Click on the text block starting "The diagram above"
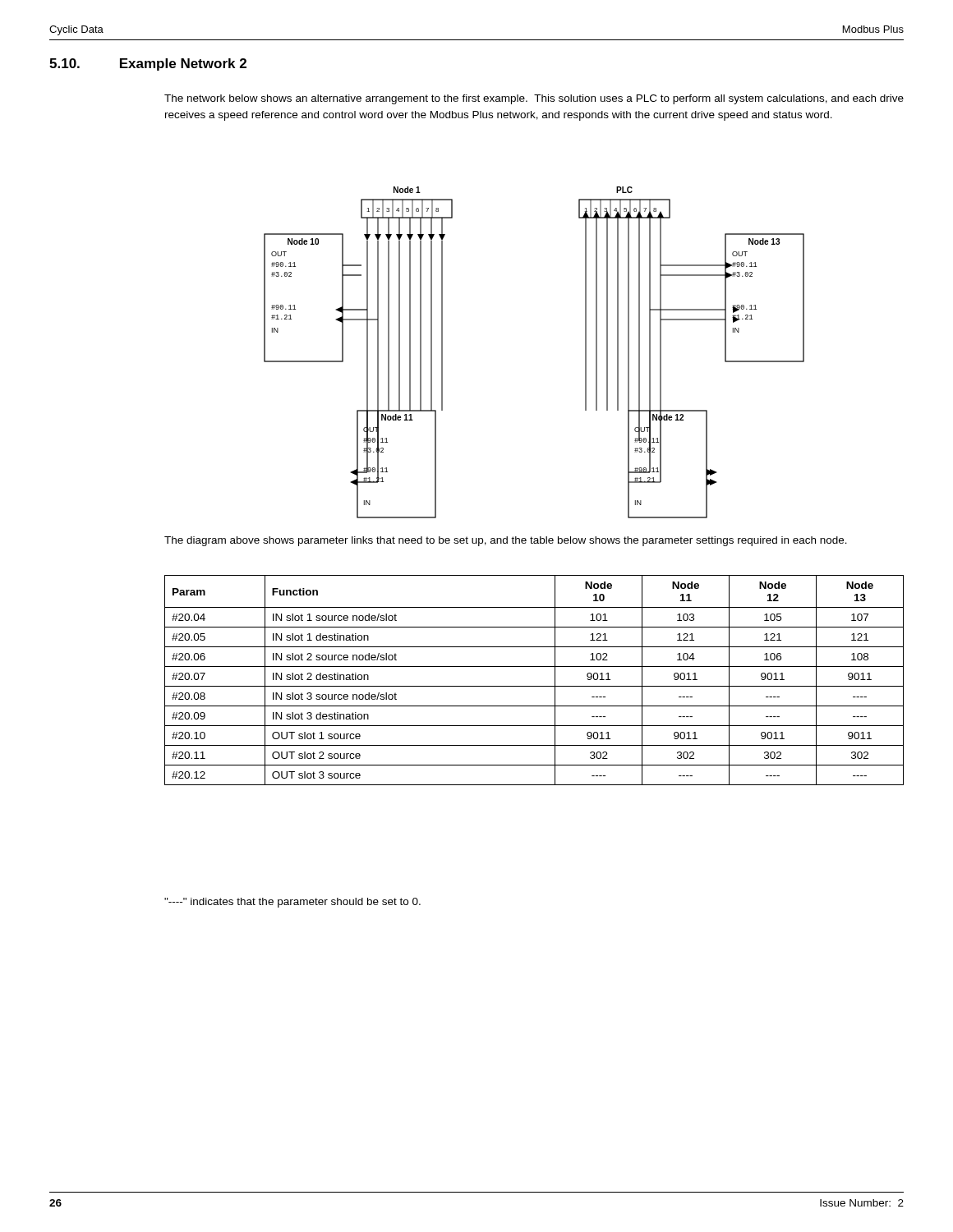This screenshot has width=953, height=1232. click(x=506, y=540)
